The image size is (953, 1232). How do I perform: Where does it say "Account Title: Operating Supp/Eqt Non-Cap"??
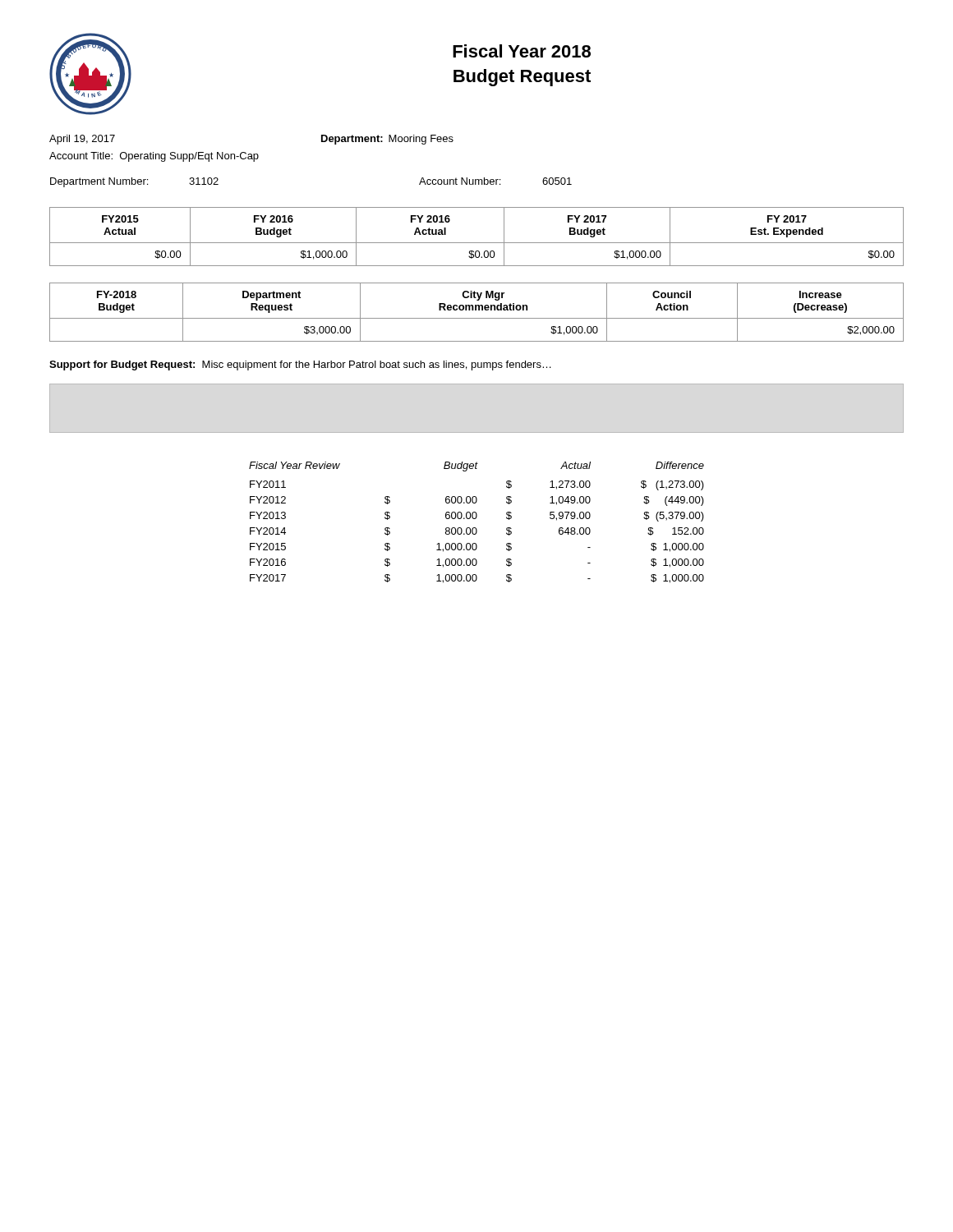(154, 156)
